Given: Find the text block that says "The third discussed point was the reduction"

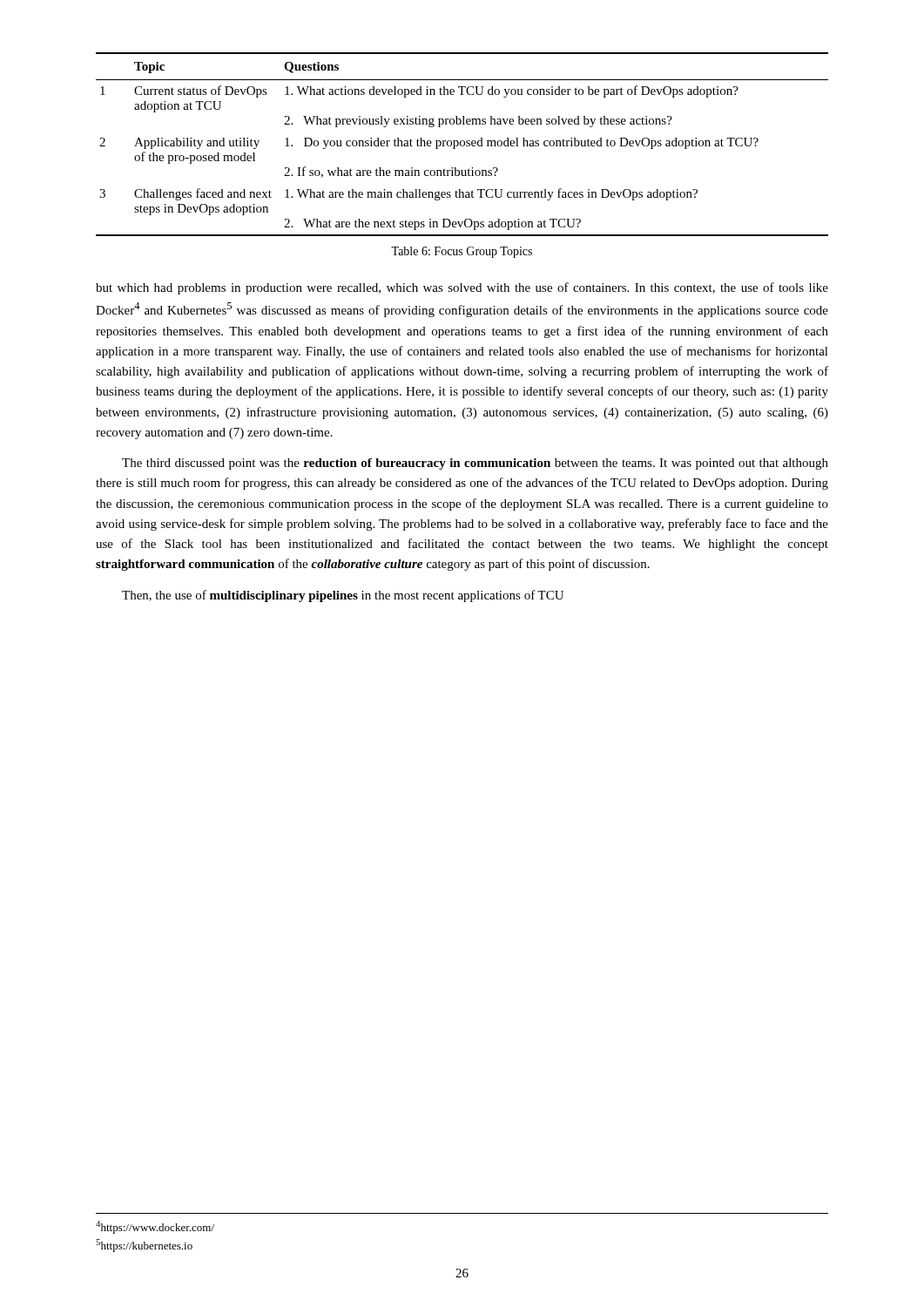Looking at the screenshot, I should pos(462,513).
